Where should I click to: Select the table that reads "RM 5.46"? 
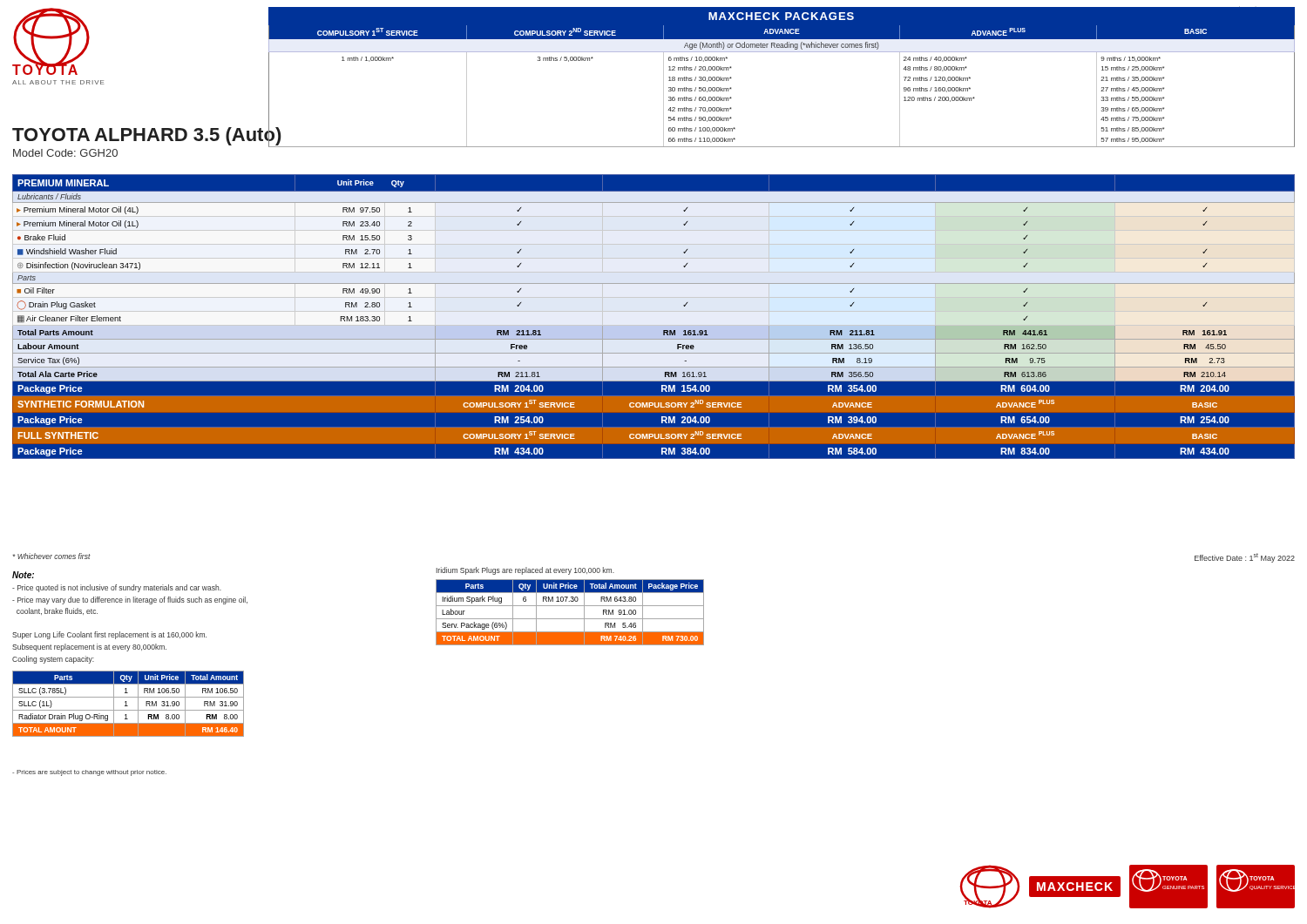click(570, 612)
